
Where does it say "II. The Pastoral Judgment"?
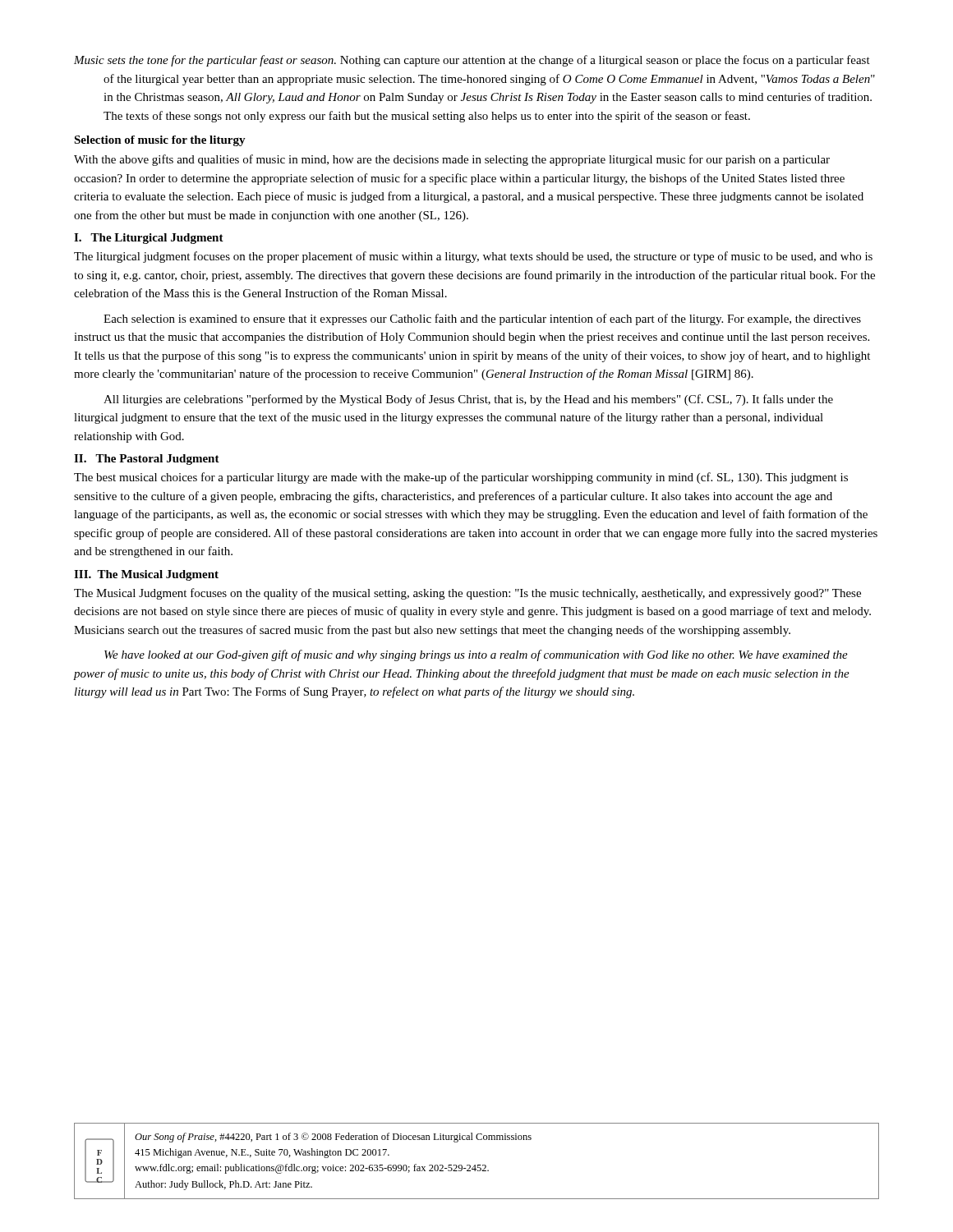click(146, 458)
